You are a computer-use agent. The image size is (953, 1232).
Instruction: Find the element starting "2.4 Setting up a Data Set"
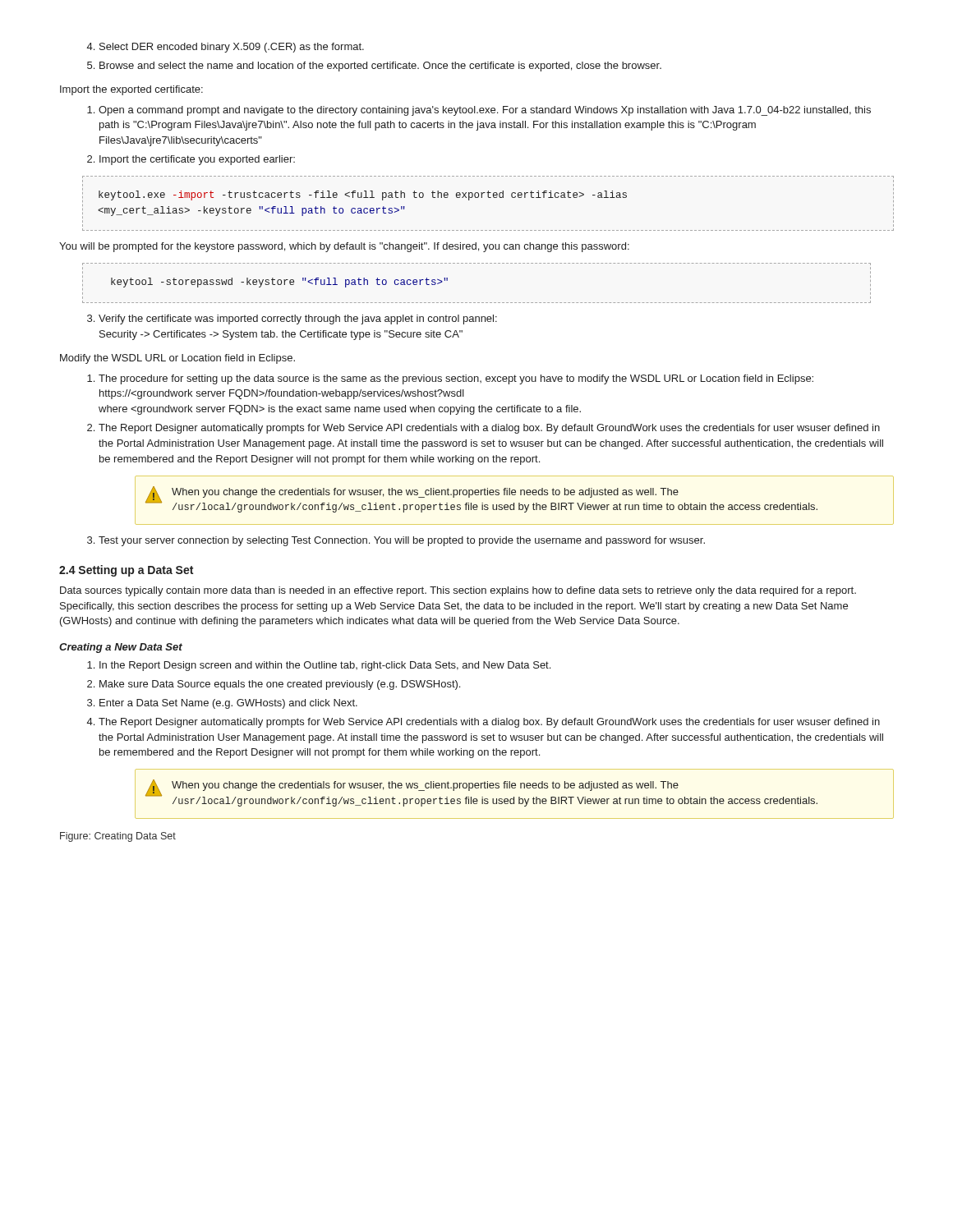126,570
